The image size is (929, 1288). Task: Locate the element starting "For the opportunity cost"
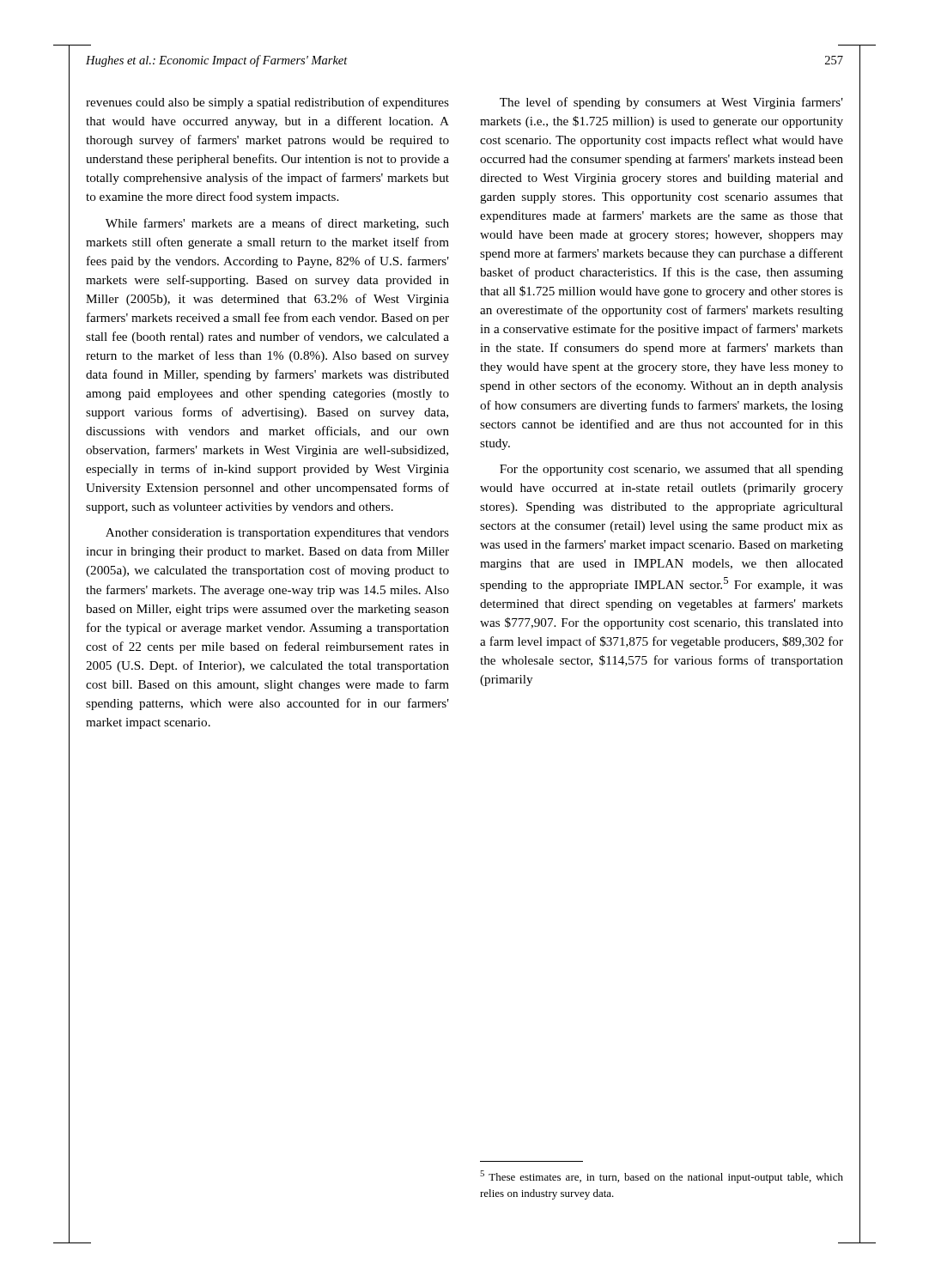662,574
